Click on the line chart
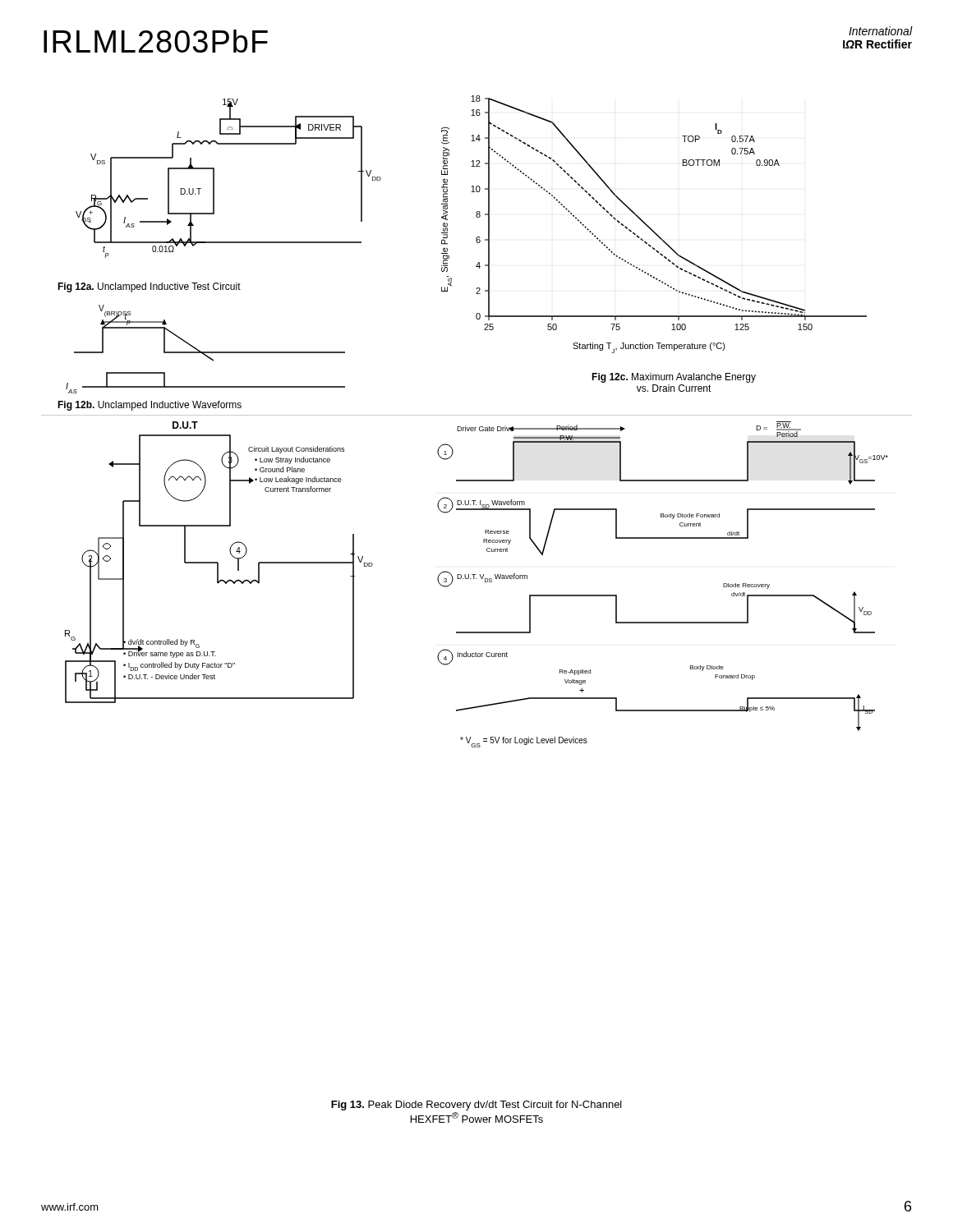Screen dimensions: 1232x953 click(x=665, y=230)
